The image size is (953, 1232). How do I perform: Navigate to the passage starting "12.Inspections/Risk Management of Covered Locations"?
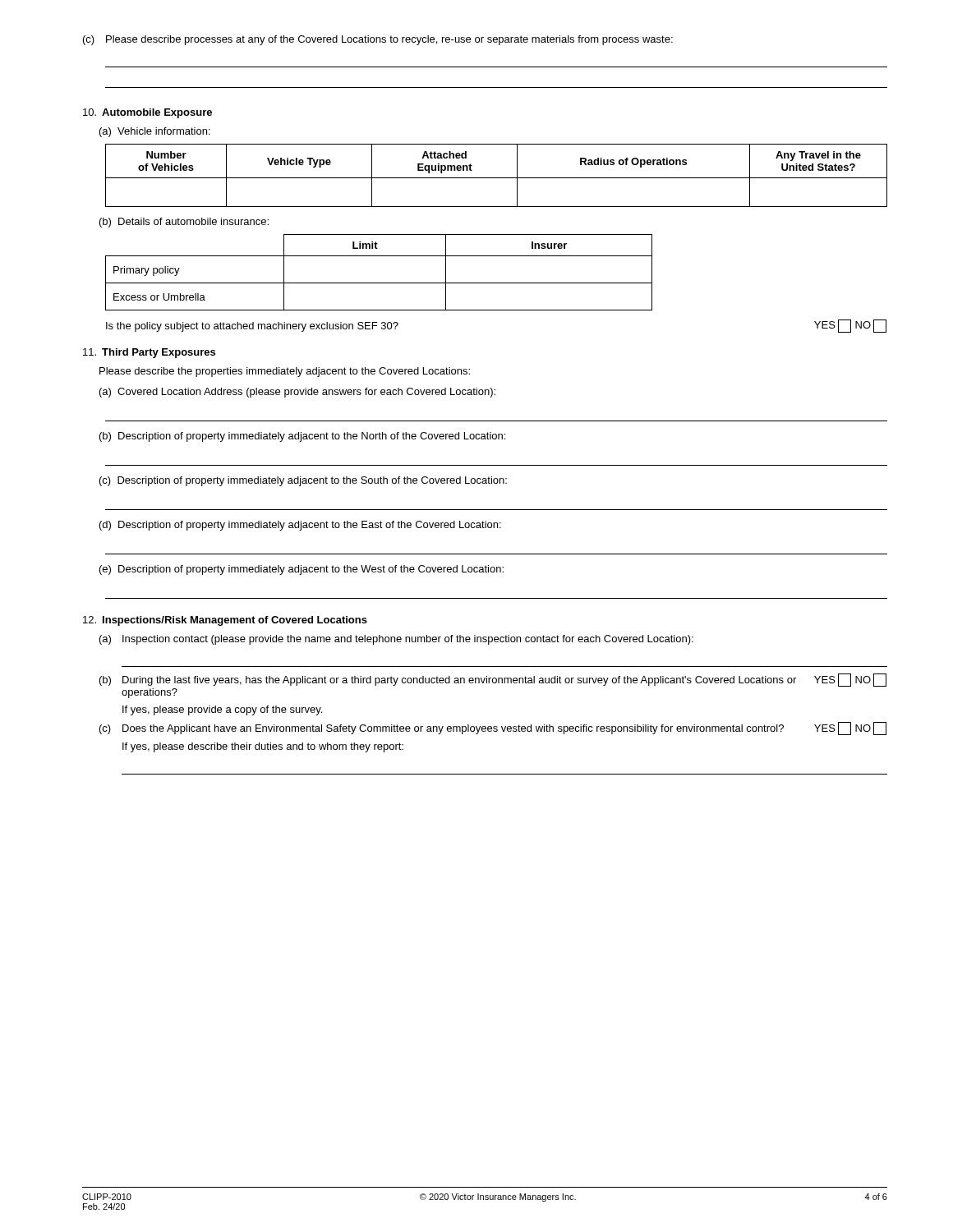pyautogui.click(x=225, y=619)
